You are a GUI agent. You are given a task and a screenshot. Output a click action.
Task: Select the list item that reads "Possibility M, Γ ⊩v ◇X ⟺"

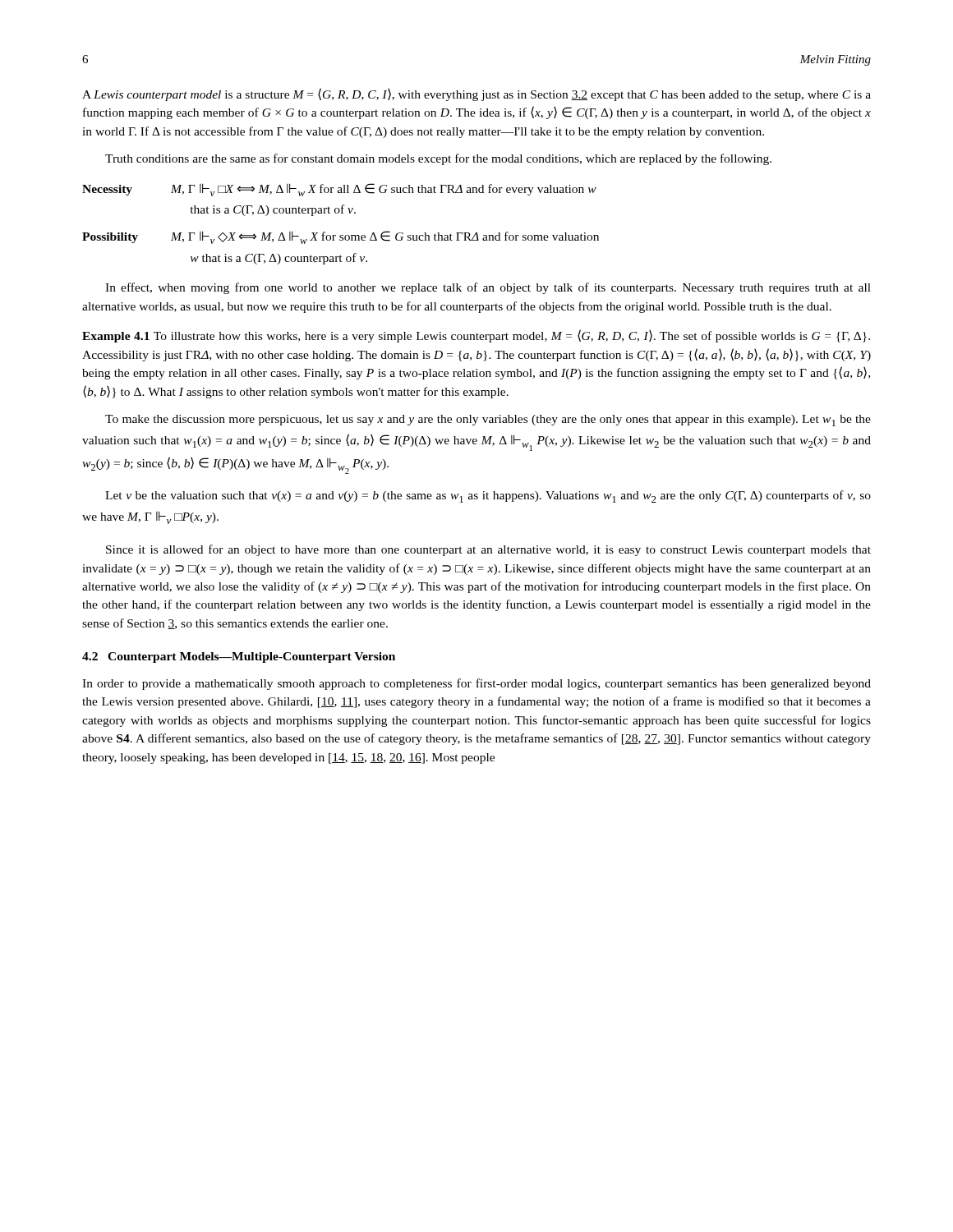pos(341,247)
